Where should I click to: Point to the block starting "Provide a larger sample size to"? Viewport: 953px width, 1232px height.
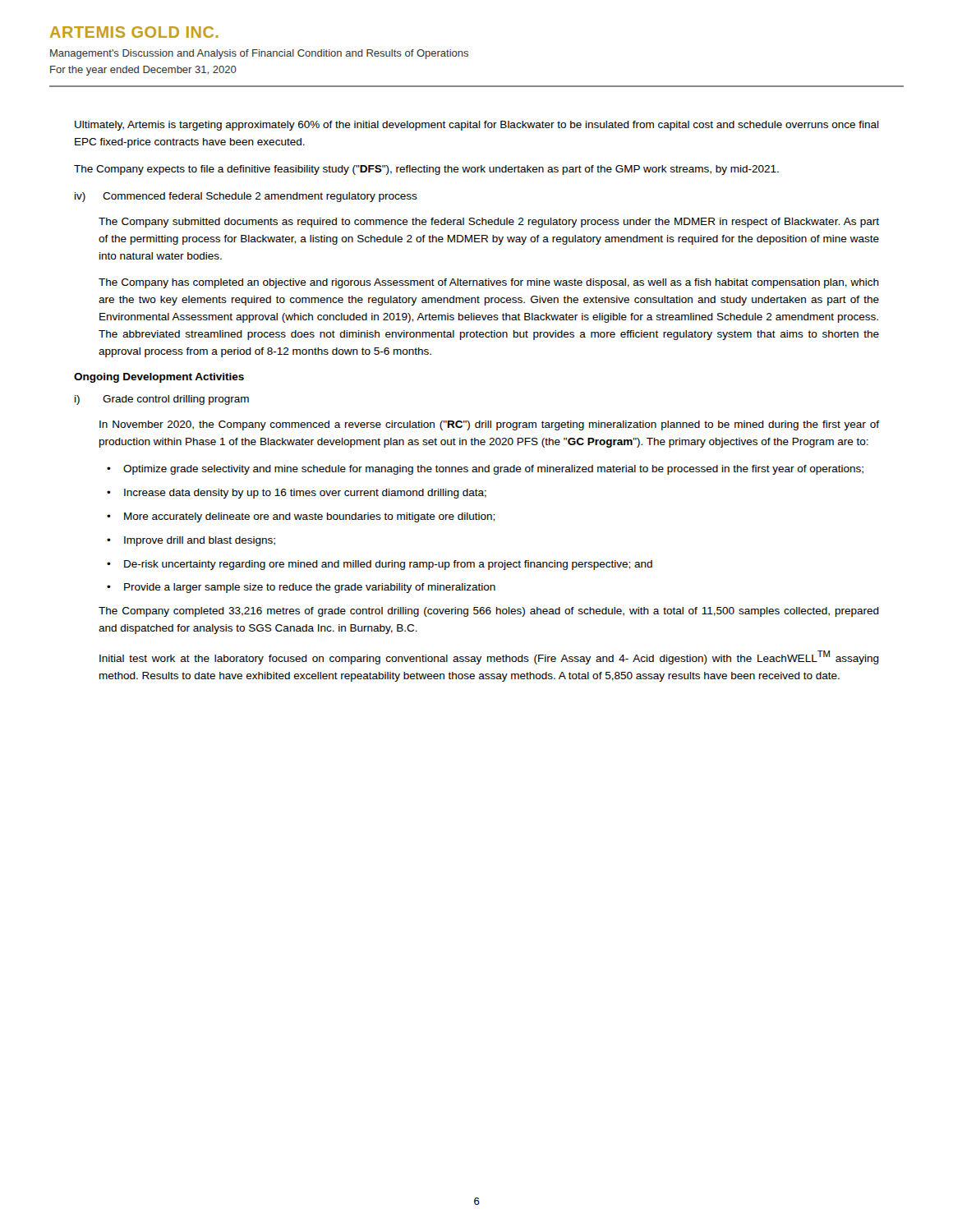[309, 587]
